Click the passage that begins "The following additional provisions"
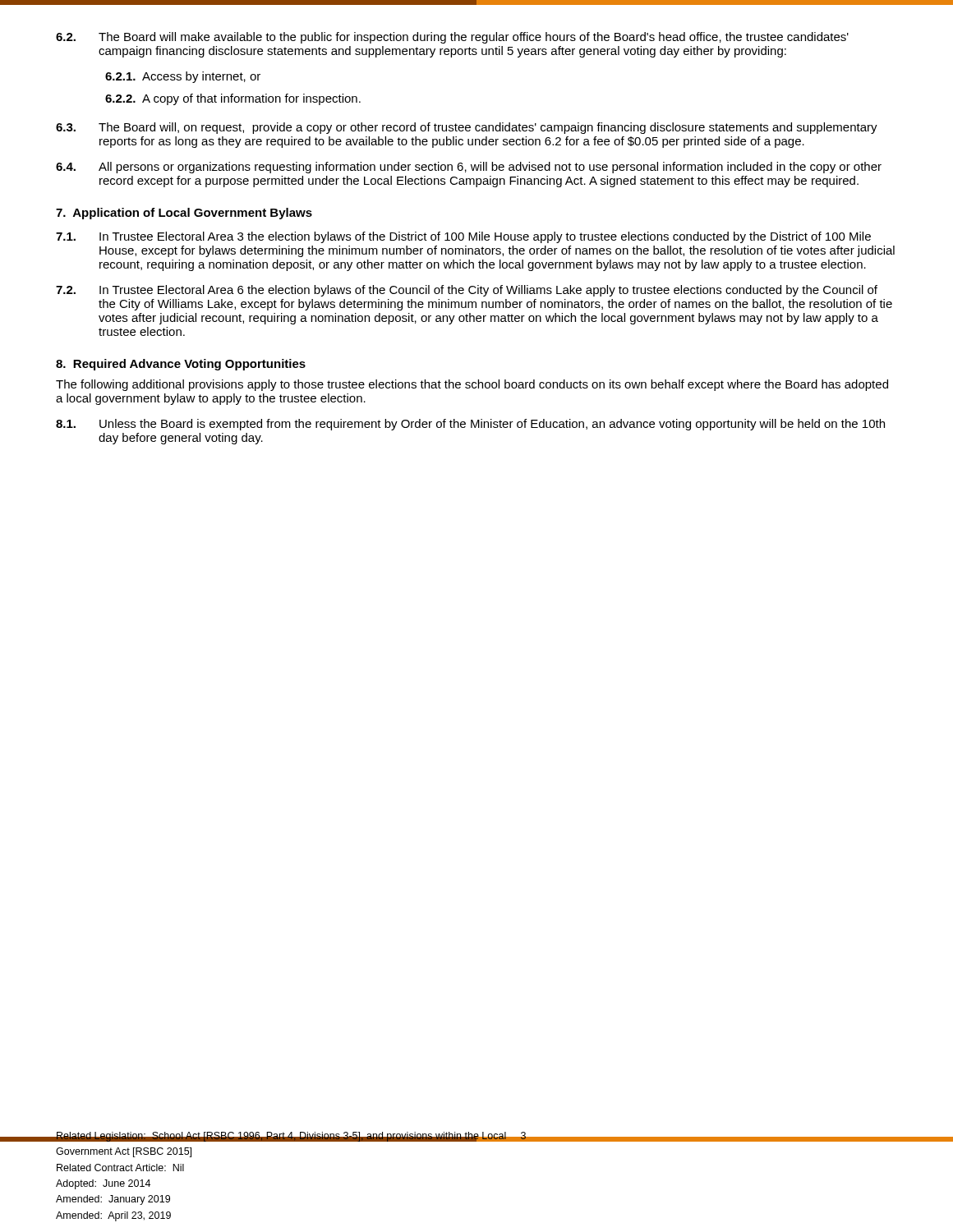Viewport: 953px width, 1232px height. (472, 391)
